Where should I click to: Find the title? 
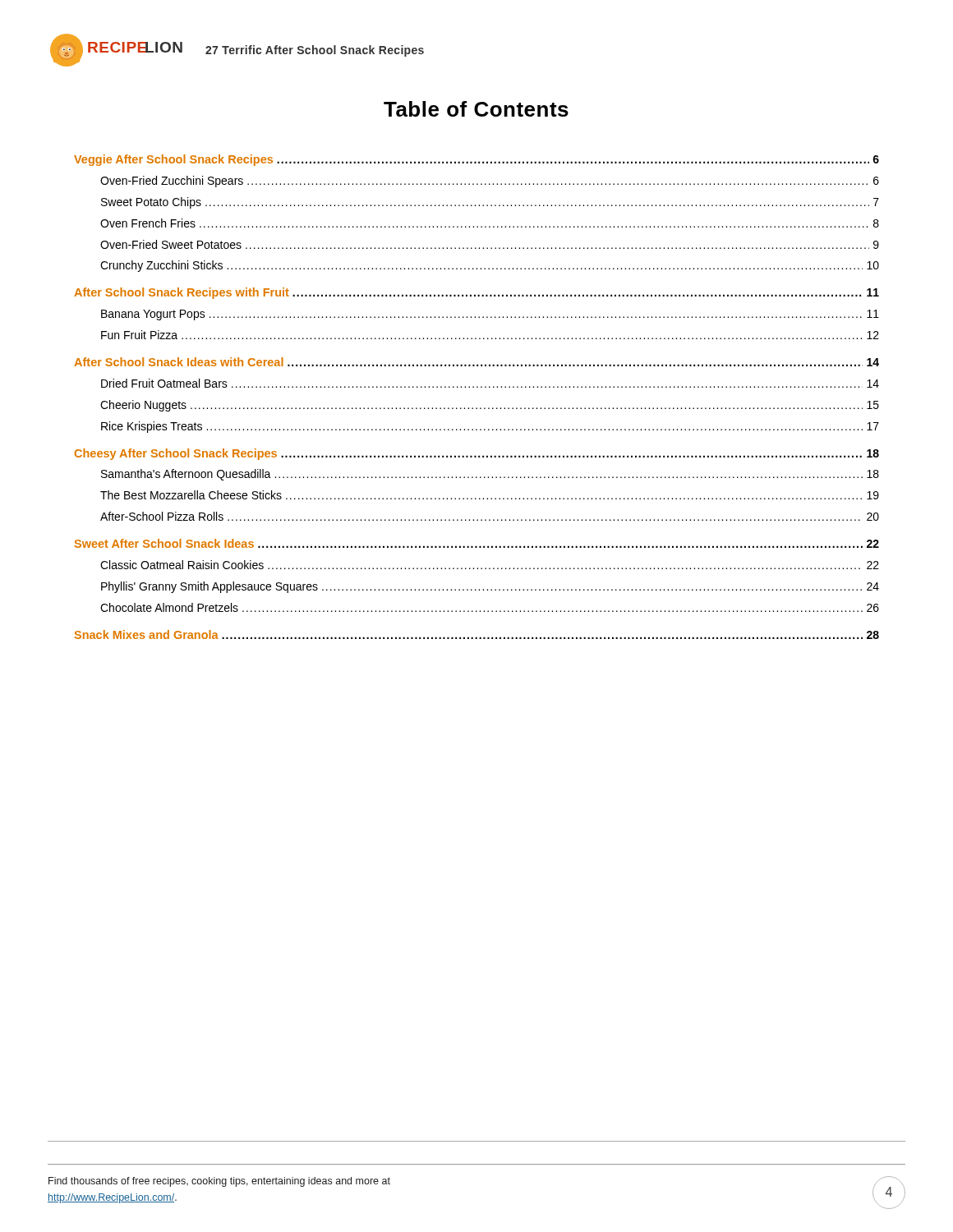476,109
